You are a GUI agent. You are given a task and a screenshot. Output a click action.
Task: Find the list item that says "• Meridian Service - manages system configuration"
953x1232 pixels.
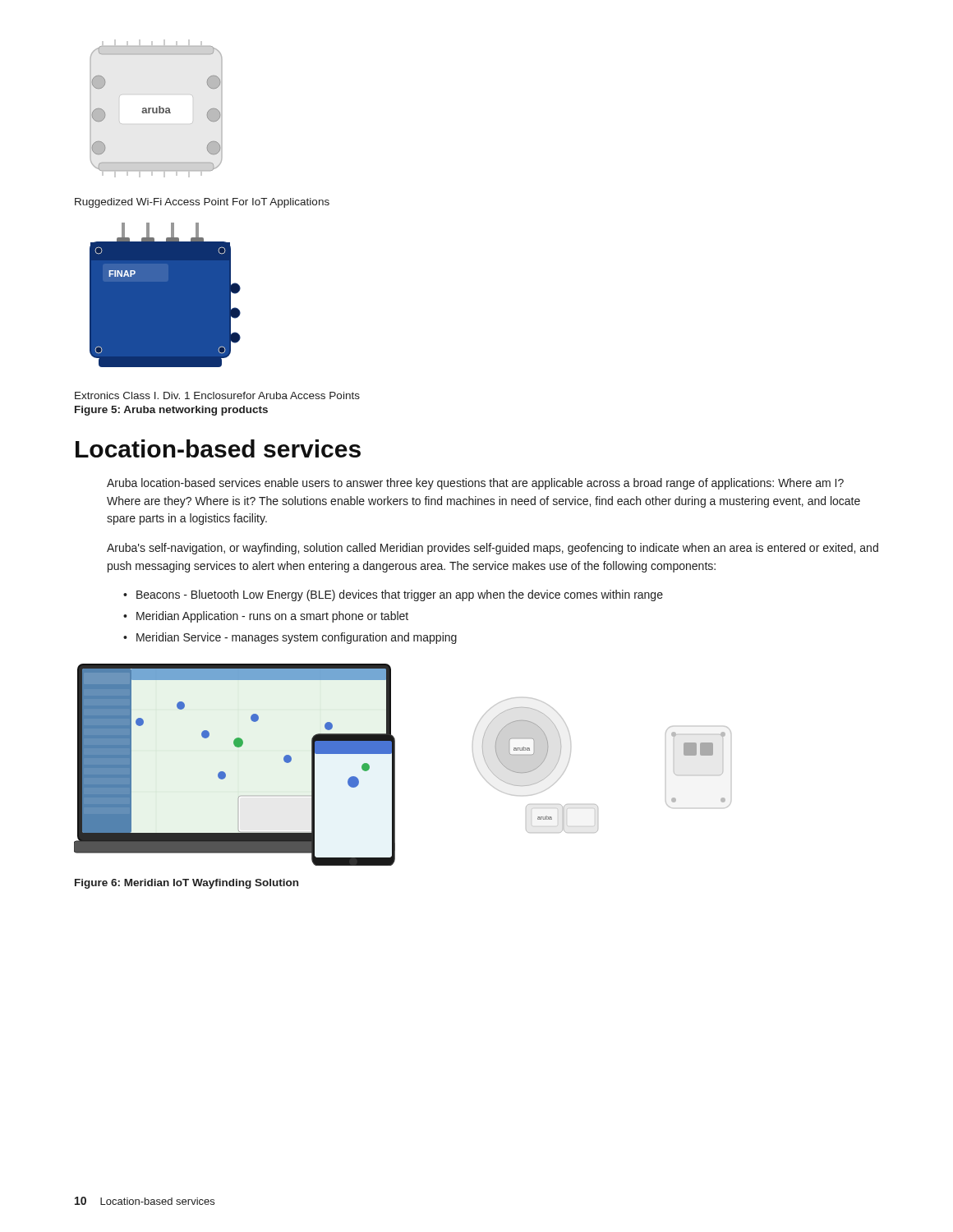click(x=290, y=638)
